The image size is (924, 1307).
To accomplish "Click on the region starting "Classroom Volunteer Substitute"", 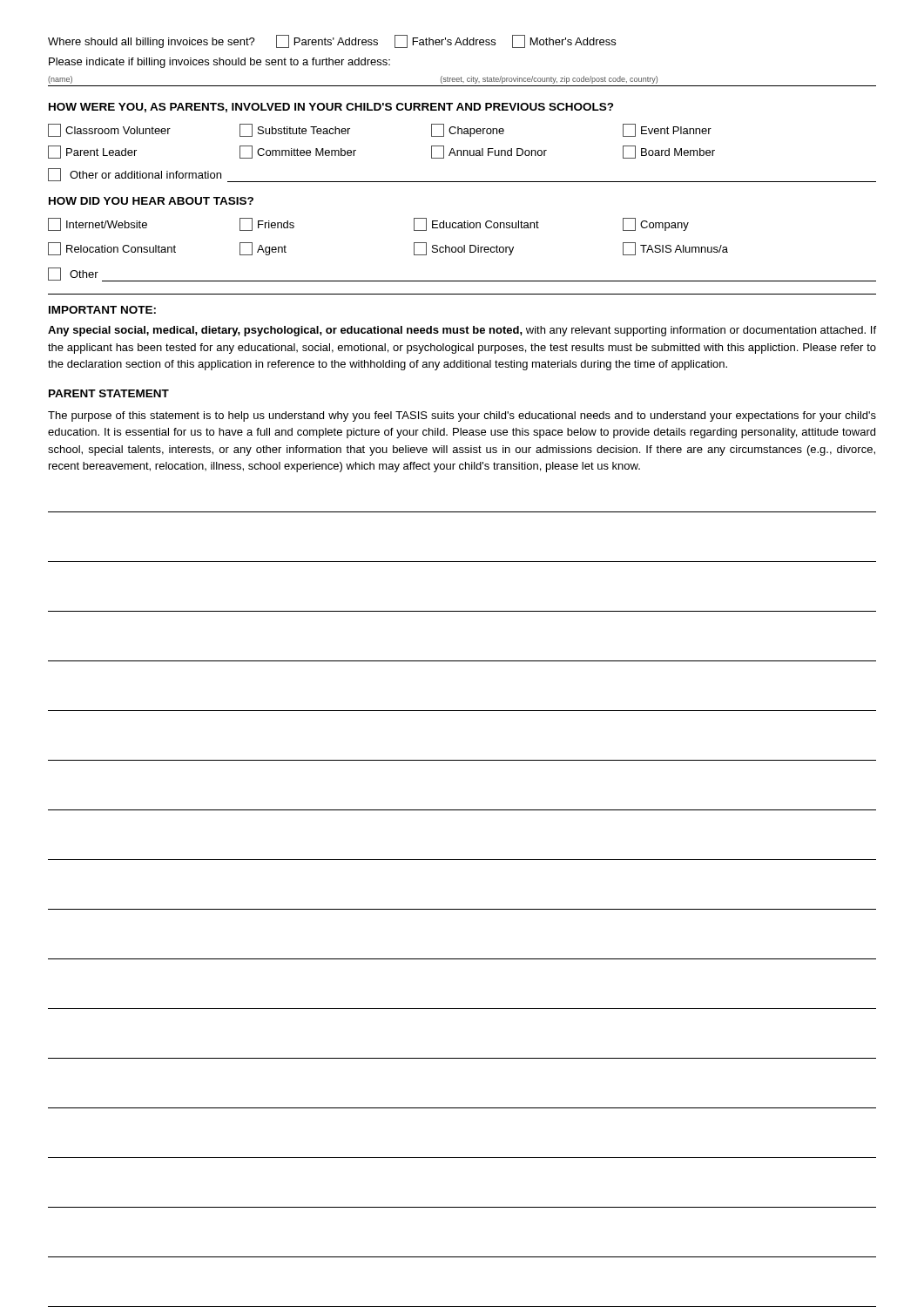I will pos(462,130).
